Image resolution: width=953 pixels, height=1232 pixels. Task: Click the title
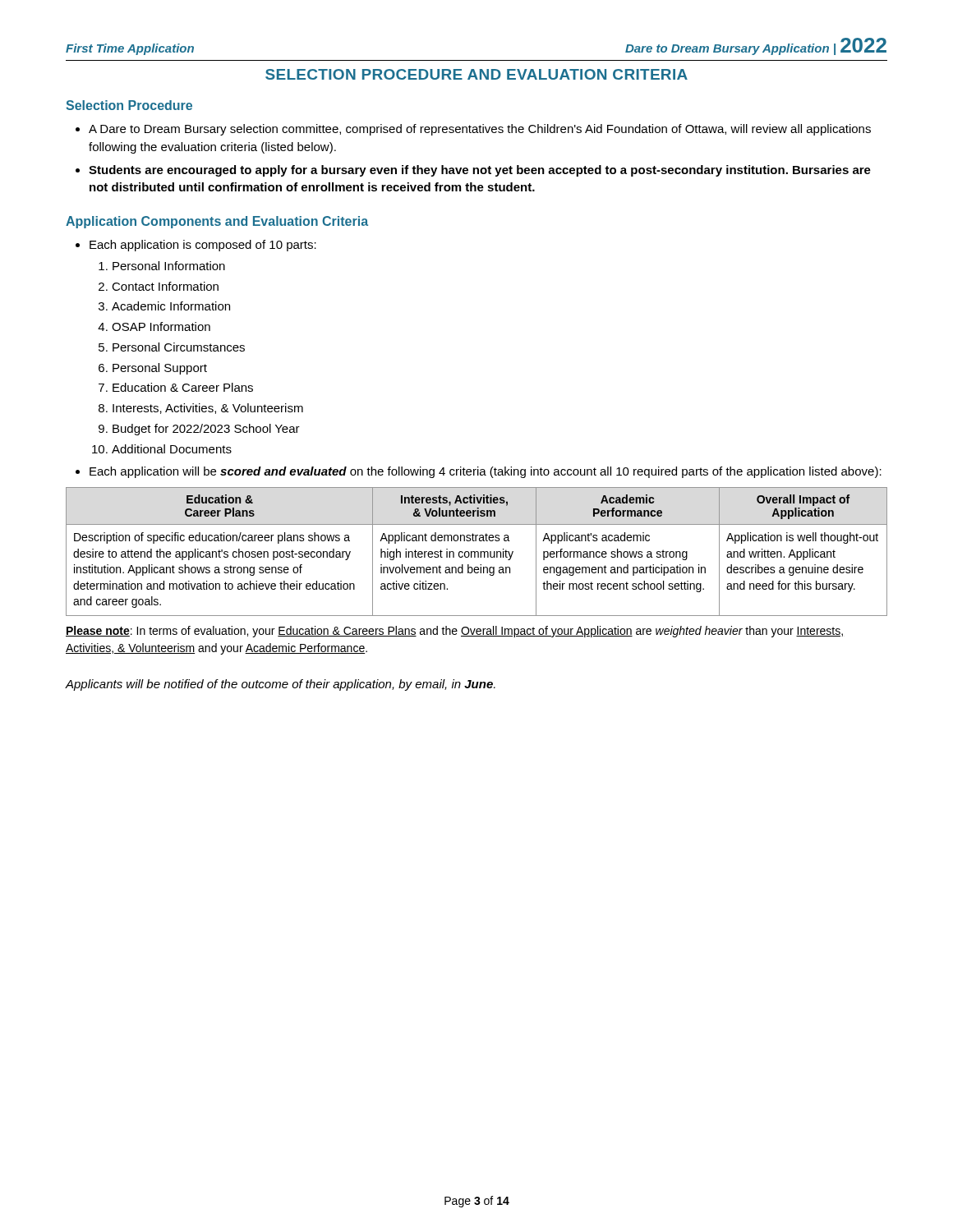point(476,74)
